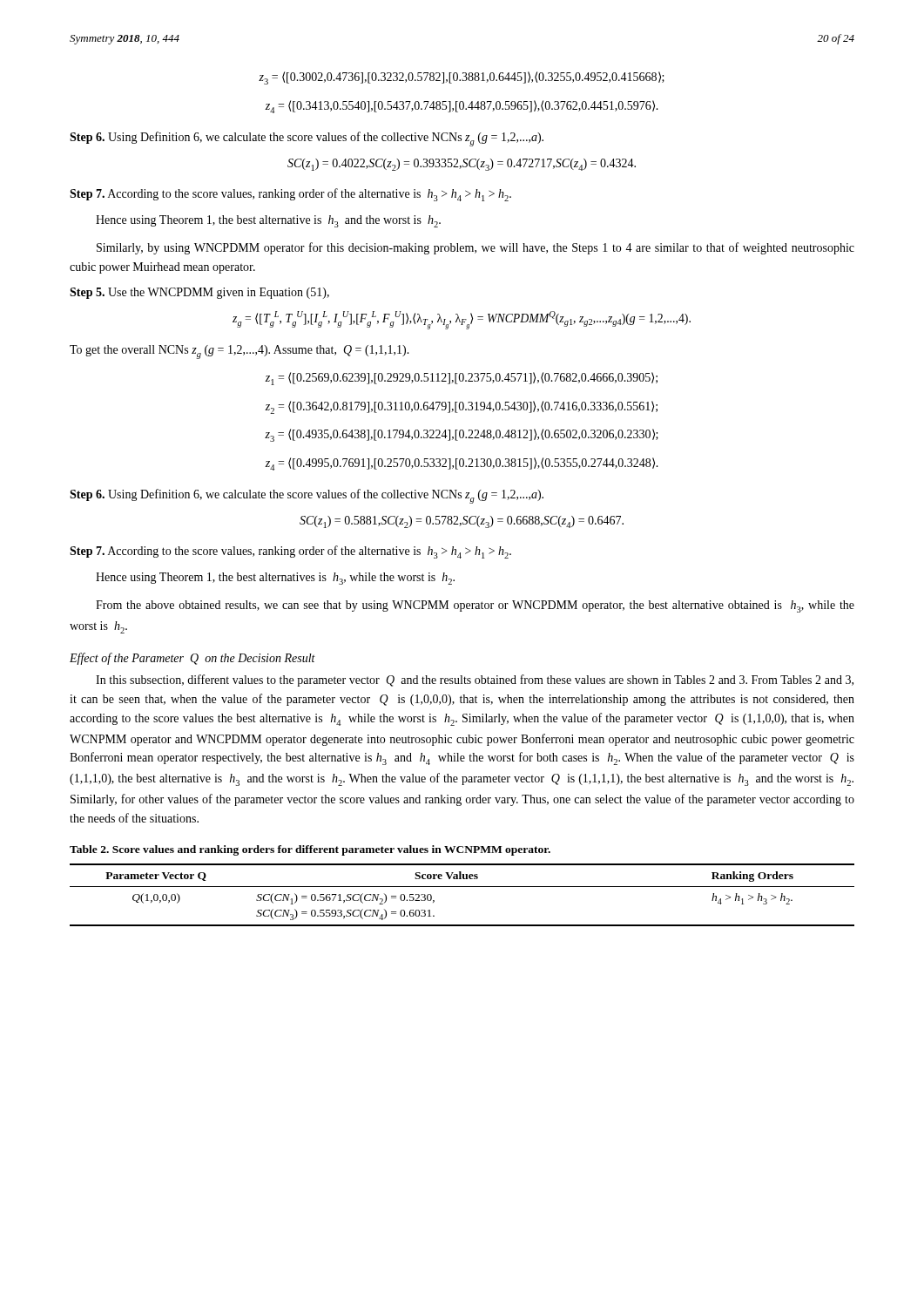Locate the text "z1 = ⟨[0.2569,0.6239],[0.2929,0.5112],[0.2375,0.4571]⟩,⟨0.7682,0.4666,0.3905⟩;"

pos(462,379)
